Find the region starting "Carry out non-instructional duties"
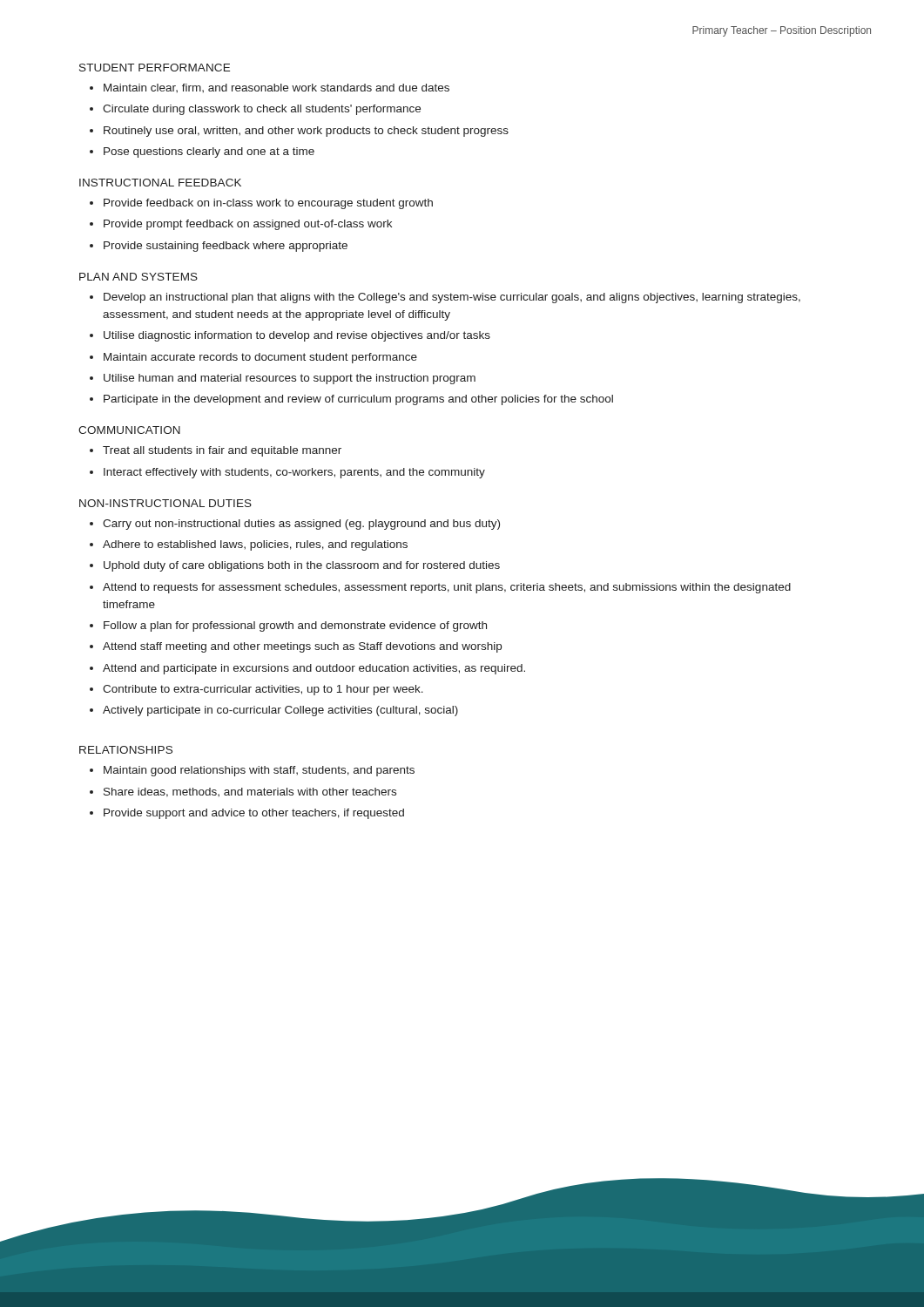The width and height of the screenshot is (924, 1307). point(474,524)
